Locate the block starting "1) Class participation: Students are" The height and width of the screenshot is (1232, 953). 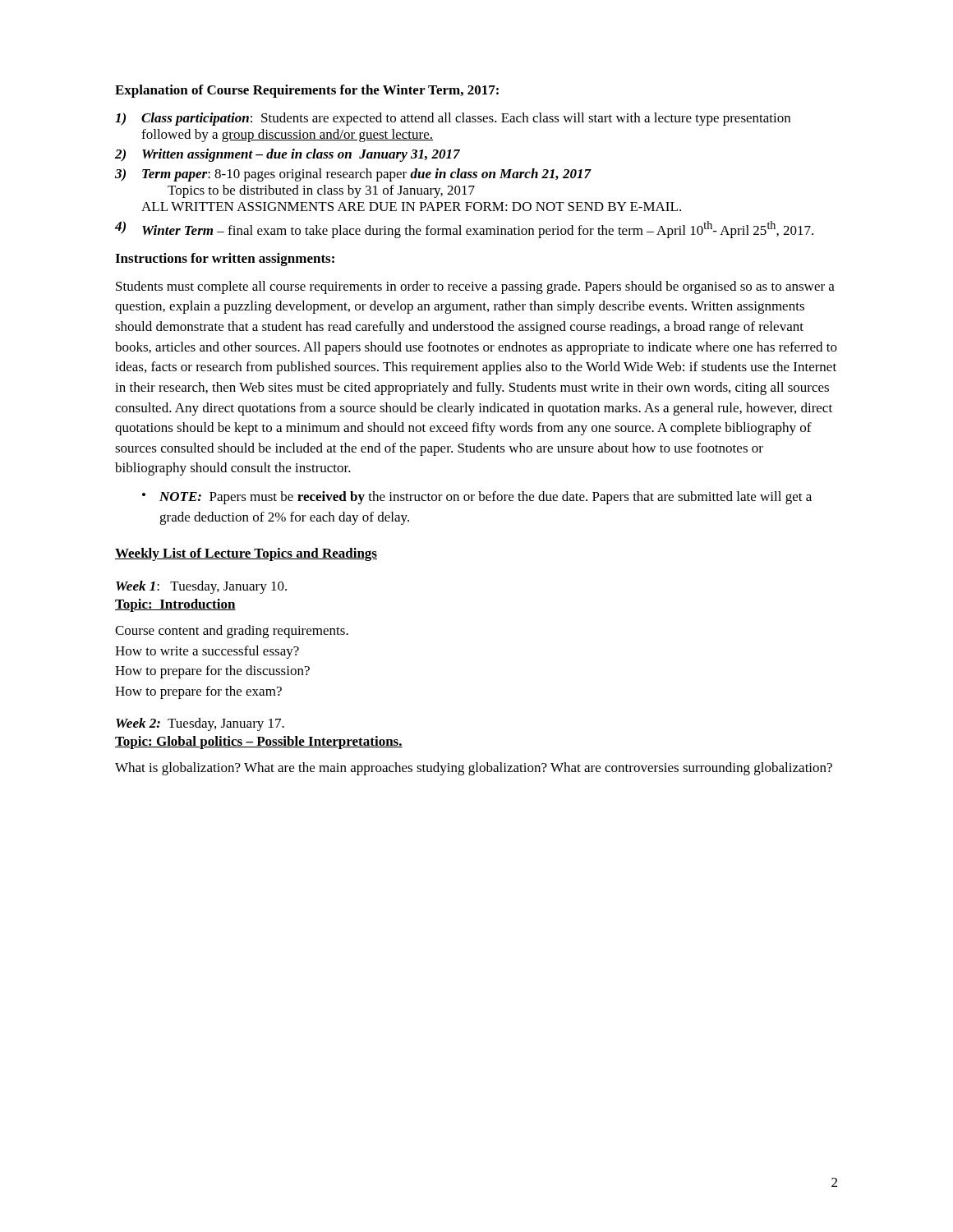(x=476, y=126)
